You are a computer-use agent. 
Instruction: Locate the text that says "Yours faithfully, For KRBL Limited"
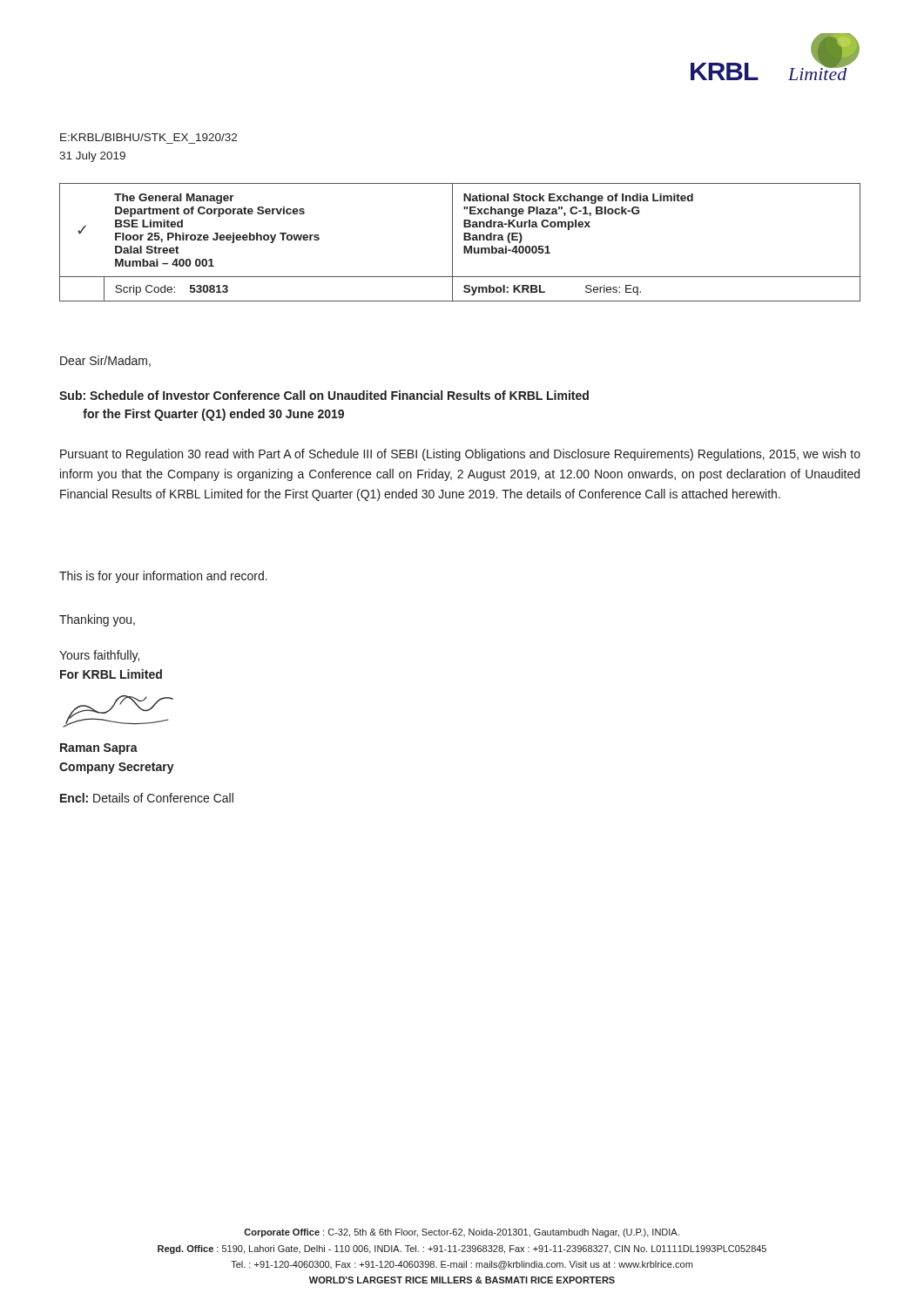(x=111, y=665)
